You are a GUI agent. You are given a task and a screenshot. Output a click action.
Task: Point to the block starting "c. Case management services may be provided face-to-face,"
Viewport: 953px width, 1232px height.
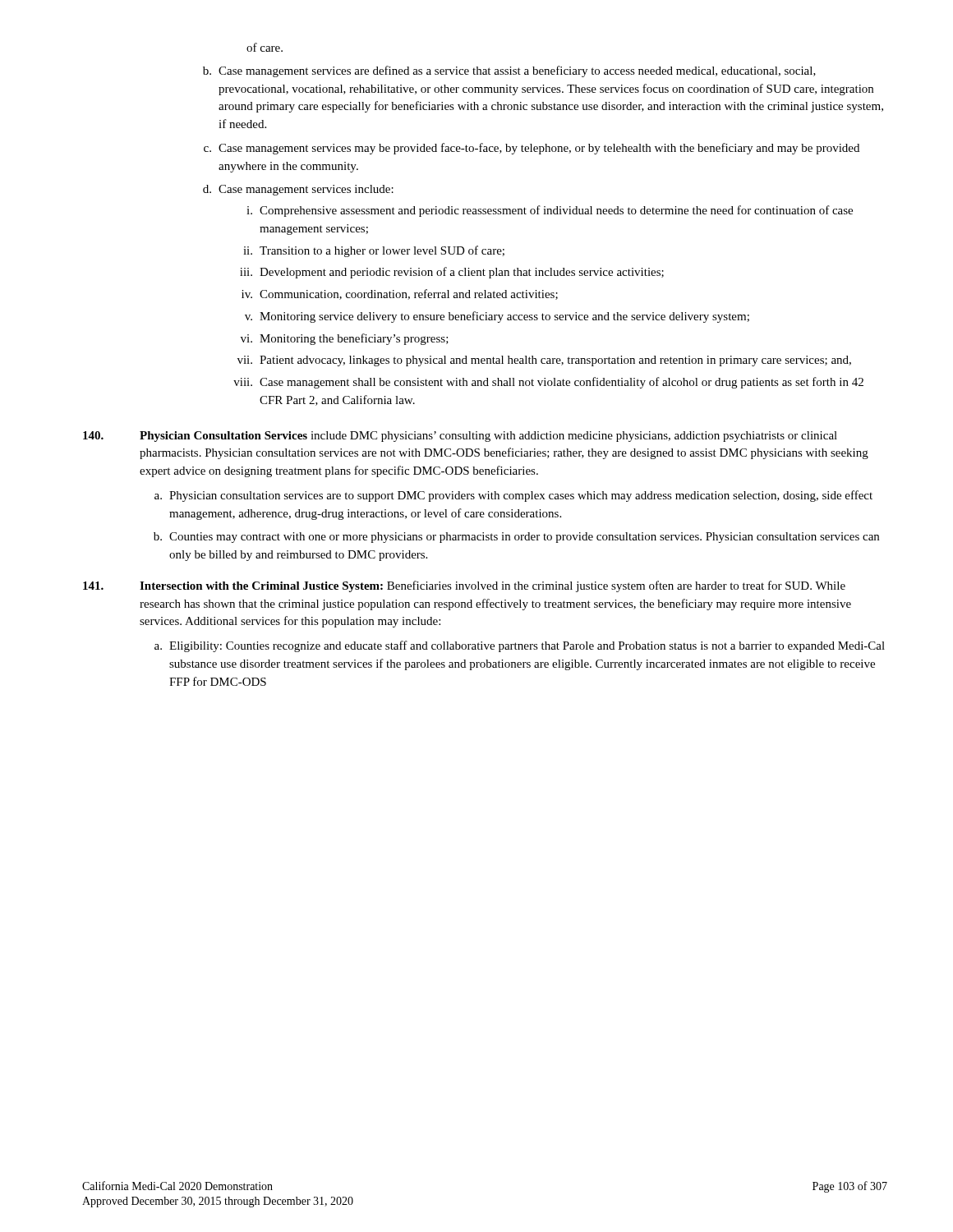538,157
